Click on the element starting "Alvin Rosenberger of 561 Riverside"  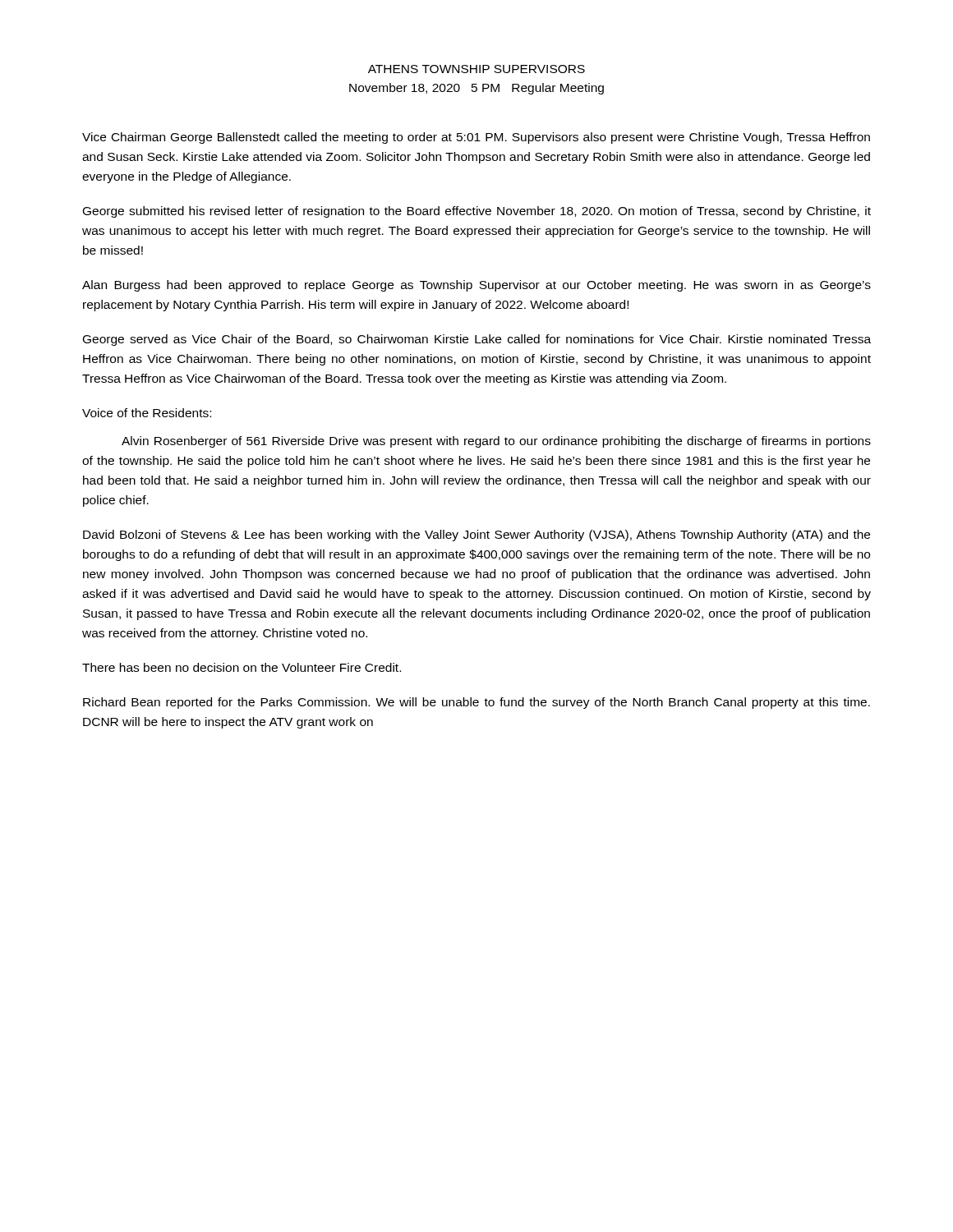point(476,470)
